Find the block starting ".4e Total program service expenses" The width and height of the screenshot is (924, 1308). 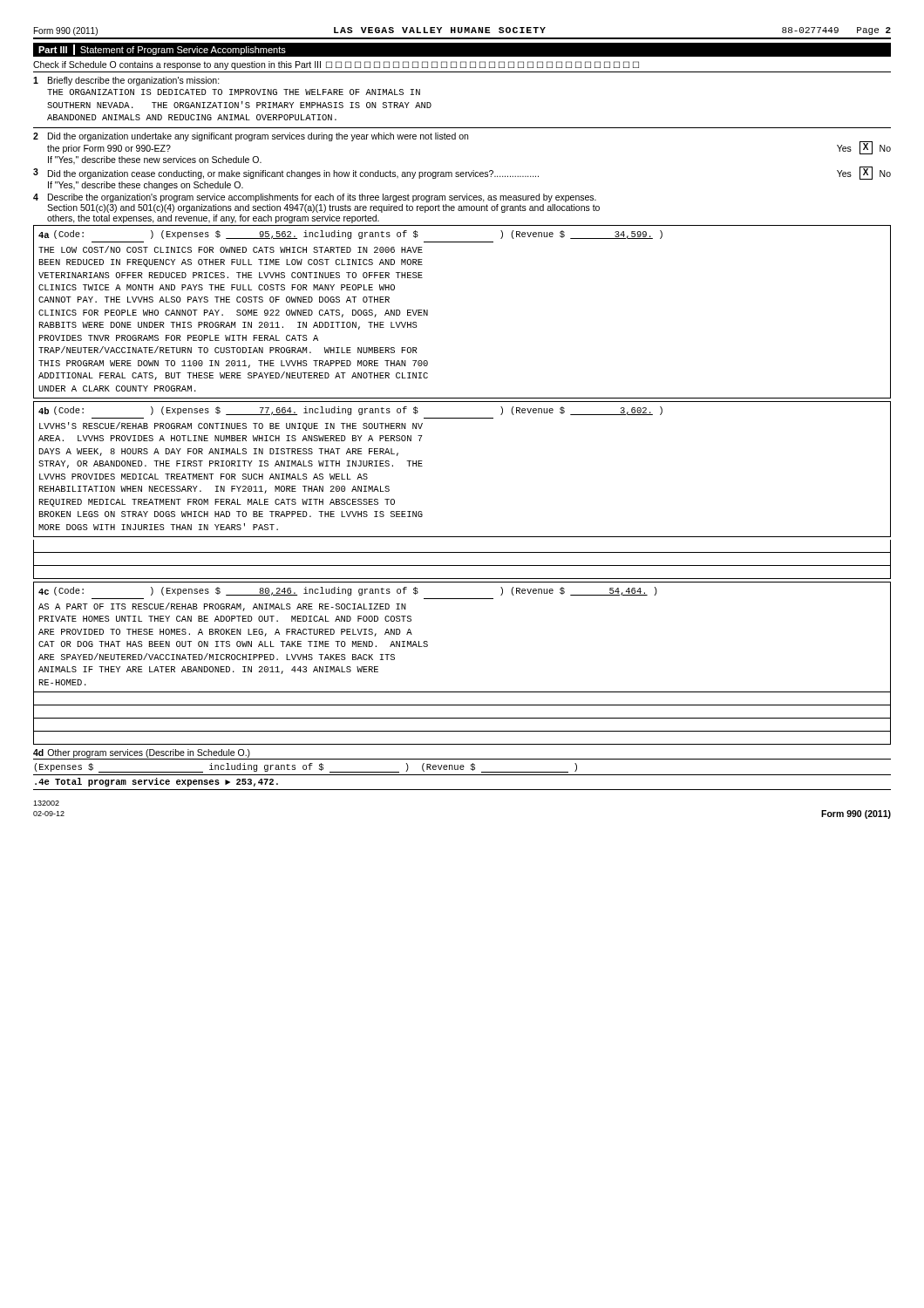(156, 782)
